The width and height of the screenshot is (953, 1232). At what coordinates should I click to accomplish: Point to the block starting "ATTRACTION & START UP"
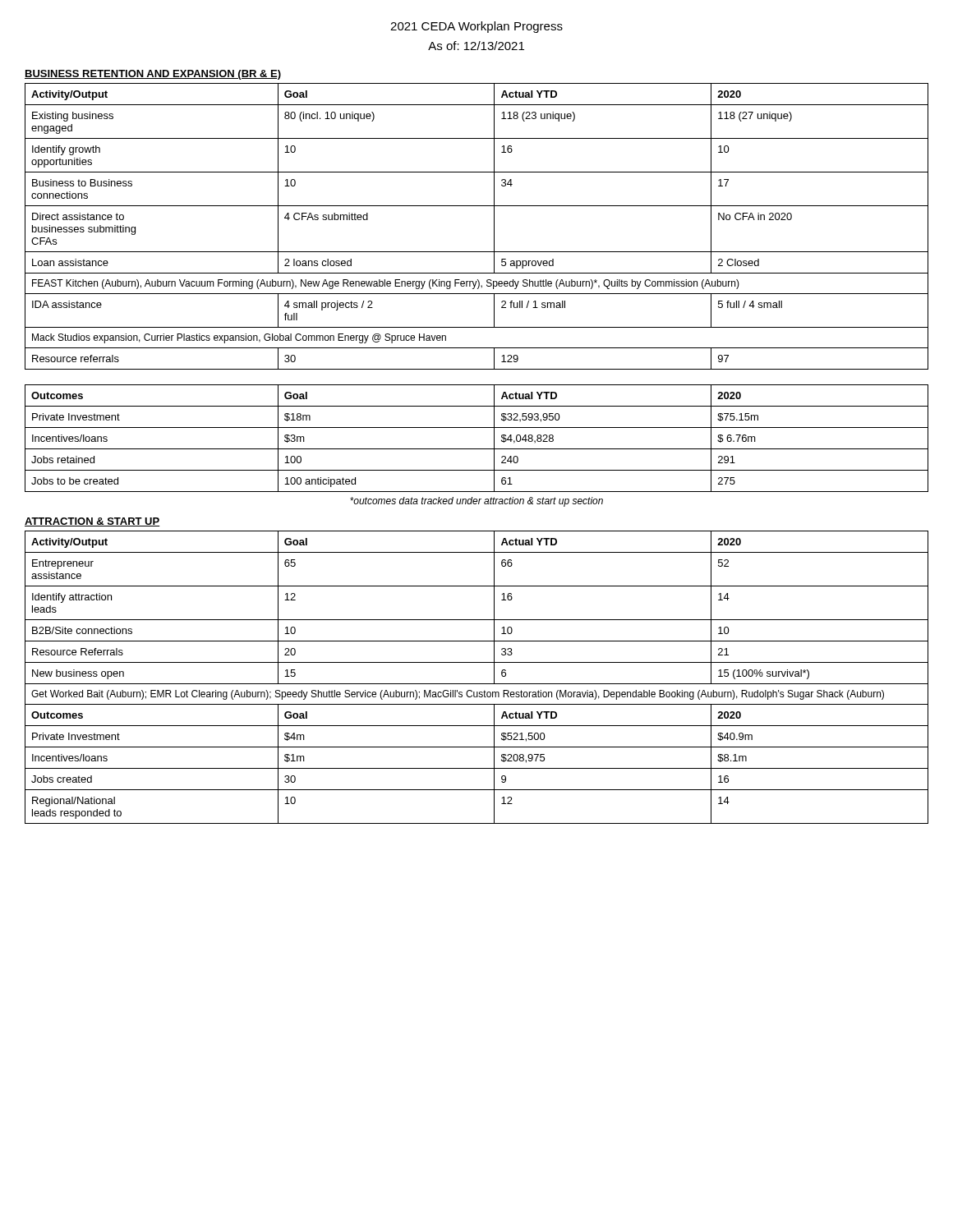pos(92,521)
